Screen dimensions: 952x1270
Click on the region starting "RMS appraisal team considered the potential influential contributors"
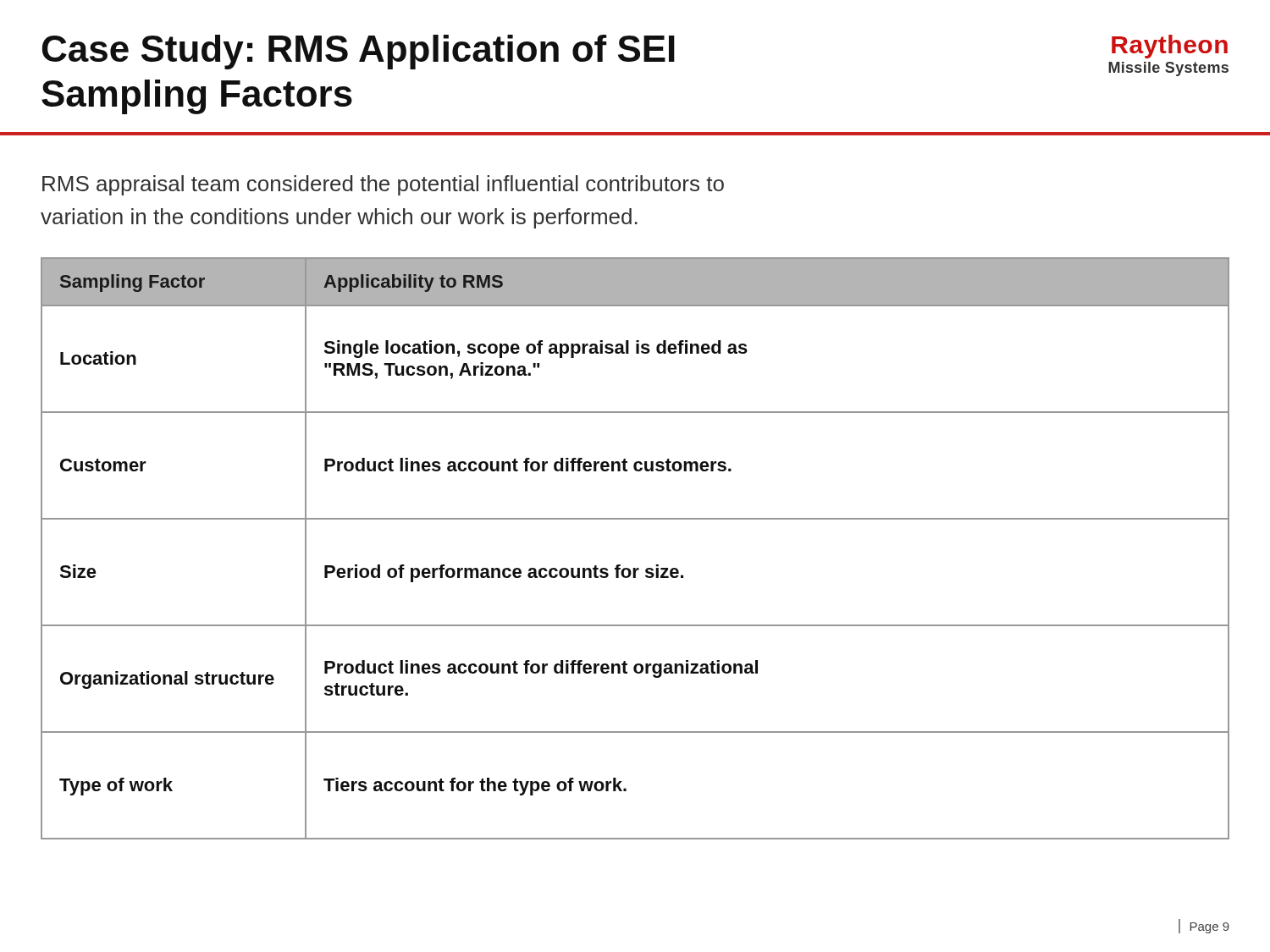[383, 200]
